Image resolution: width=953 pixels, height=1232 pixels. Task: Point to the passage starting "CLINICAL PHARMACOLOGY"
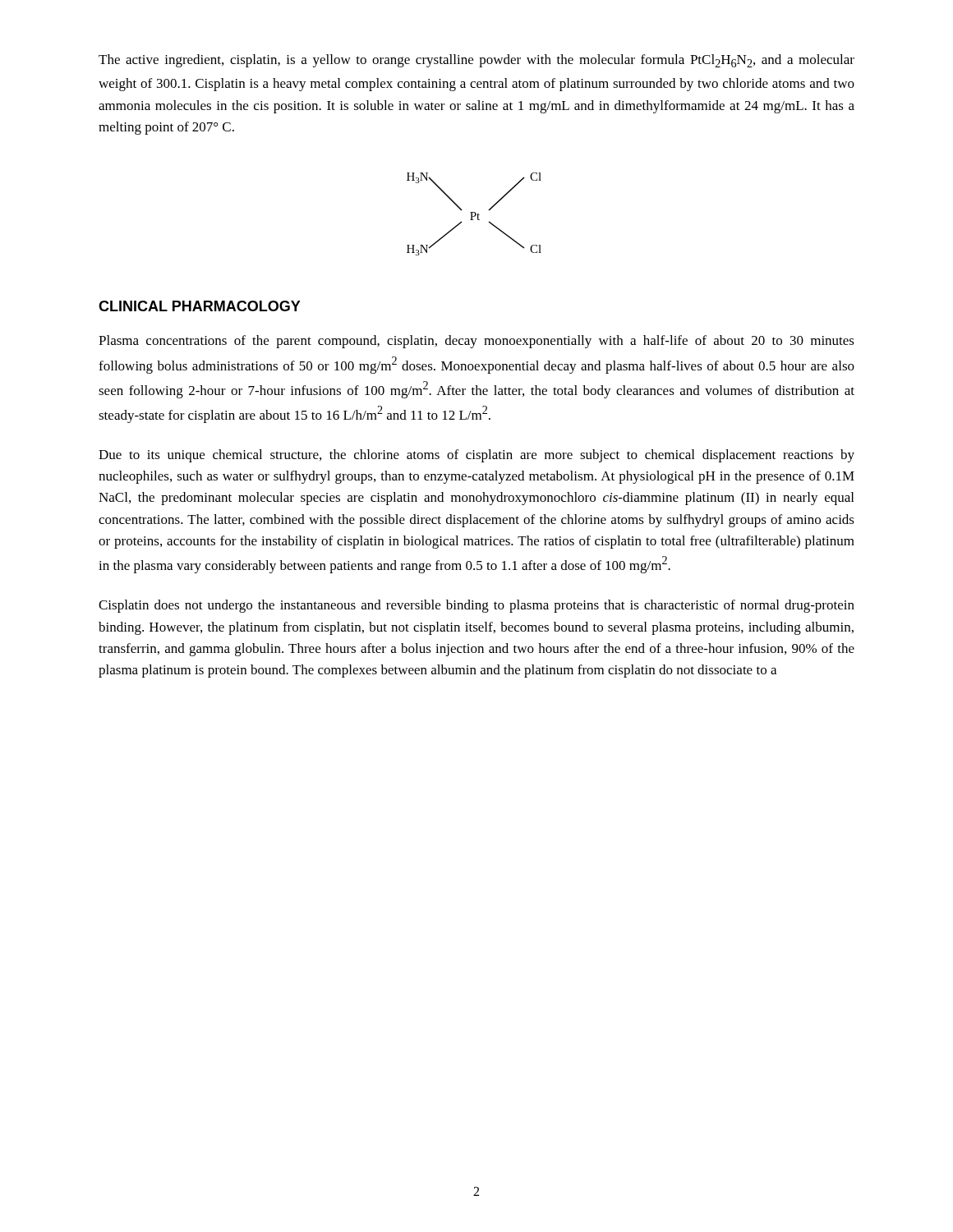(199, 307)
